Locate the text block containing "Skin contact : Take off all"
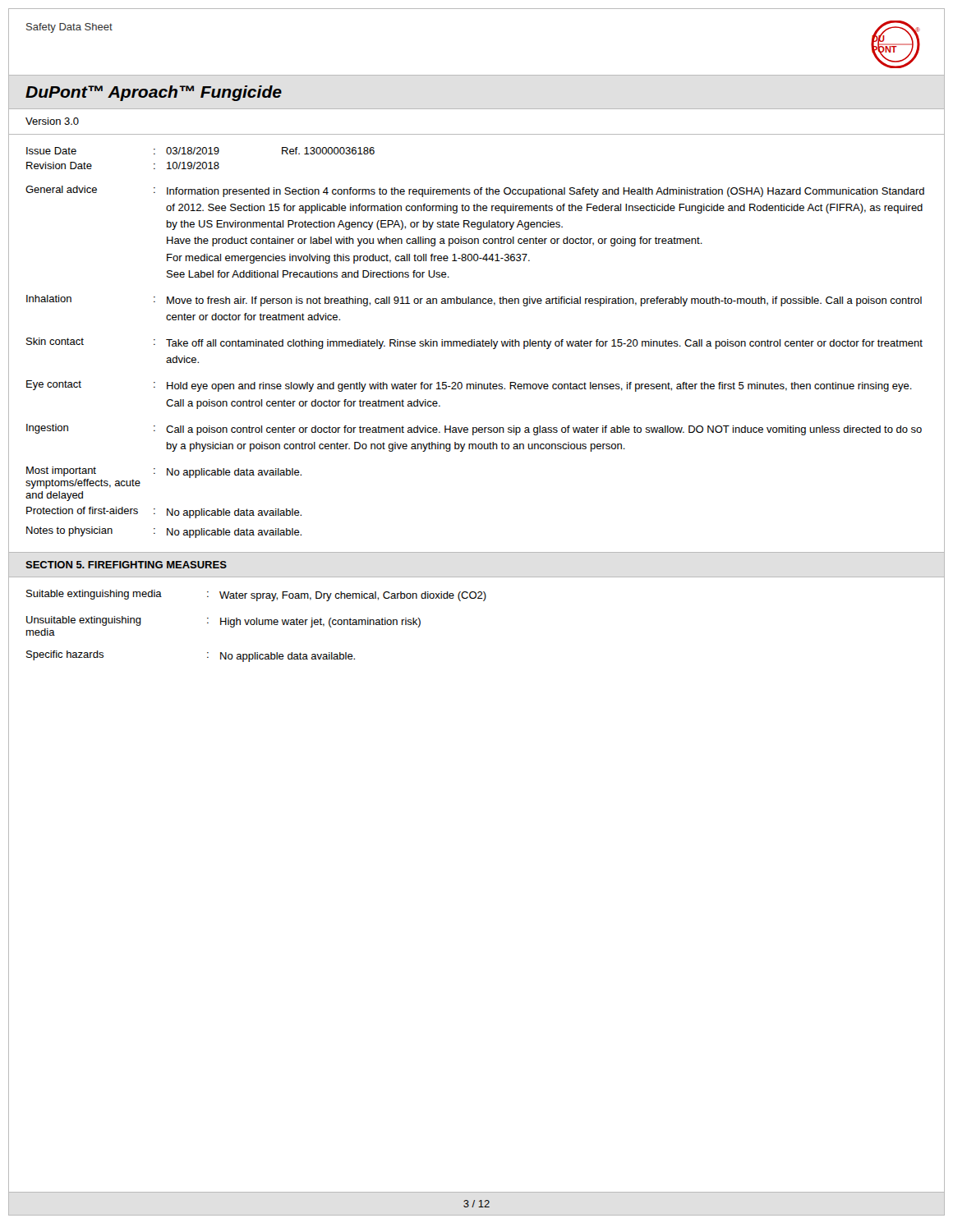Viewport: 953px width, 1232px height. (x=476, y=352)
